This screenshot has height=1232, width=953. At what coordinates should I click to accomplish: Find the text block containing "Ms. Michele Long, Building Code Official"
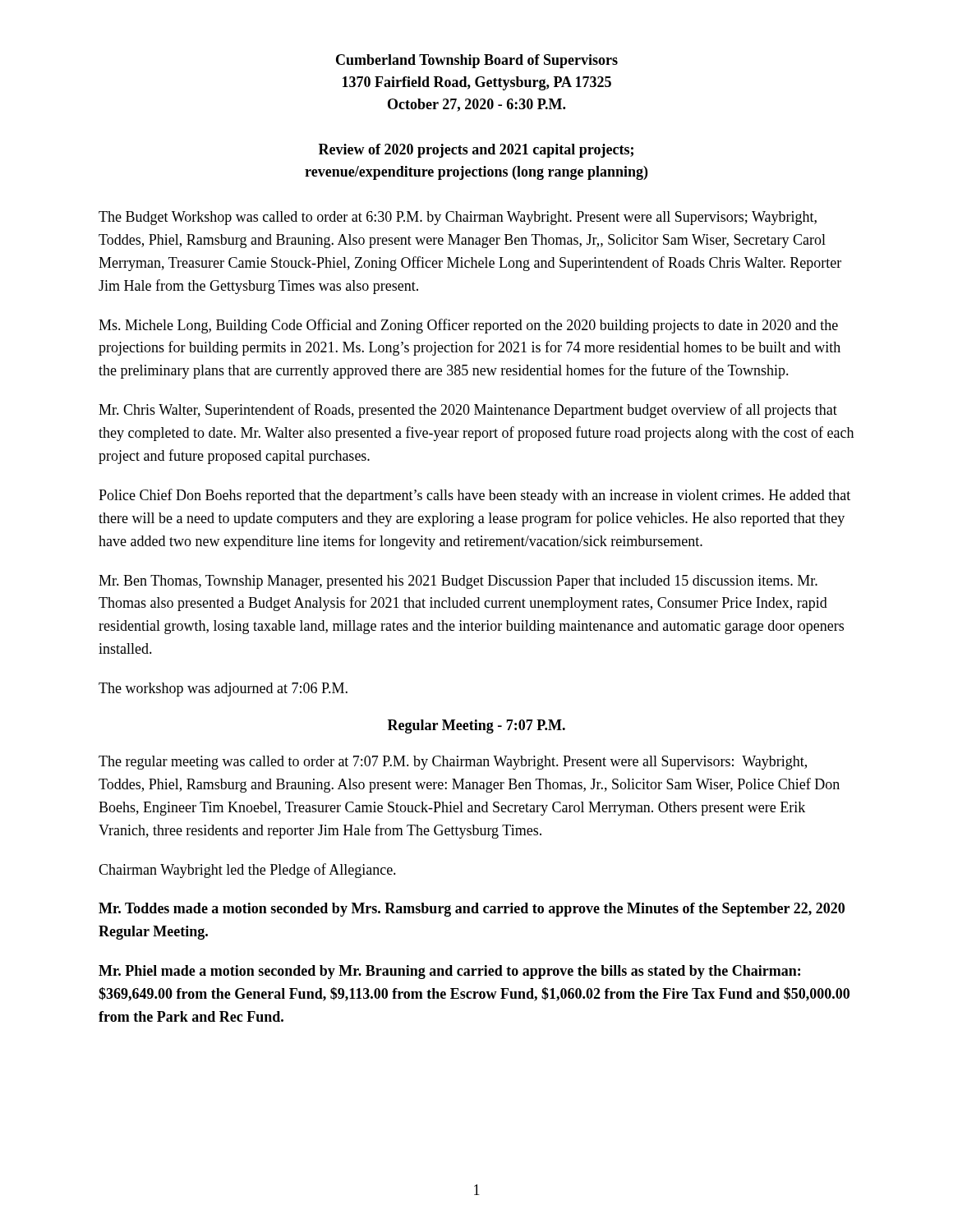click(470, 348)
